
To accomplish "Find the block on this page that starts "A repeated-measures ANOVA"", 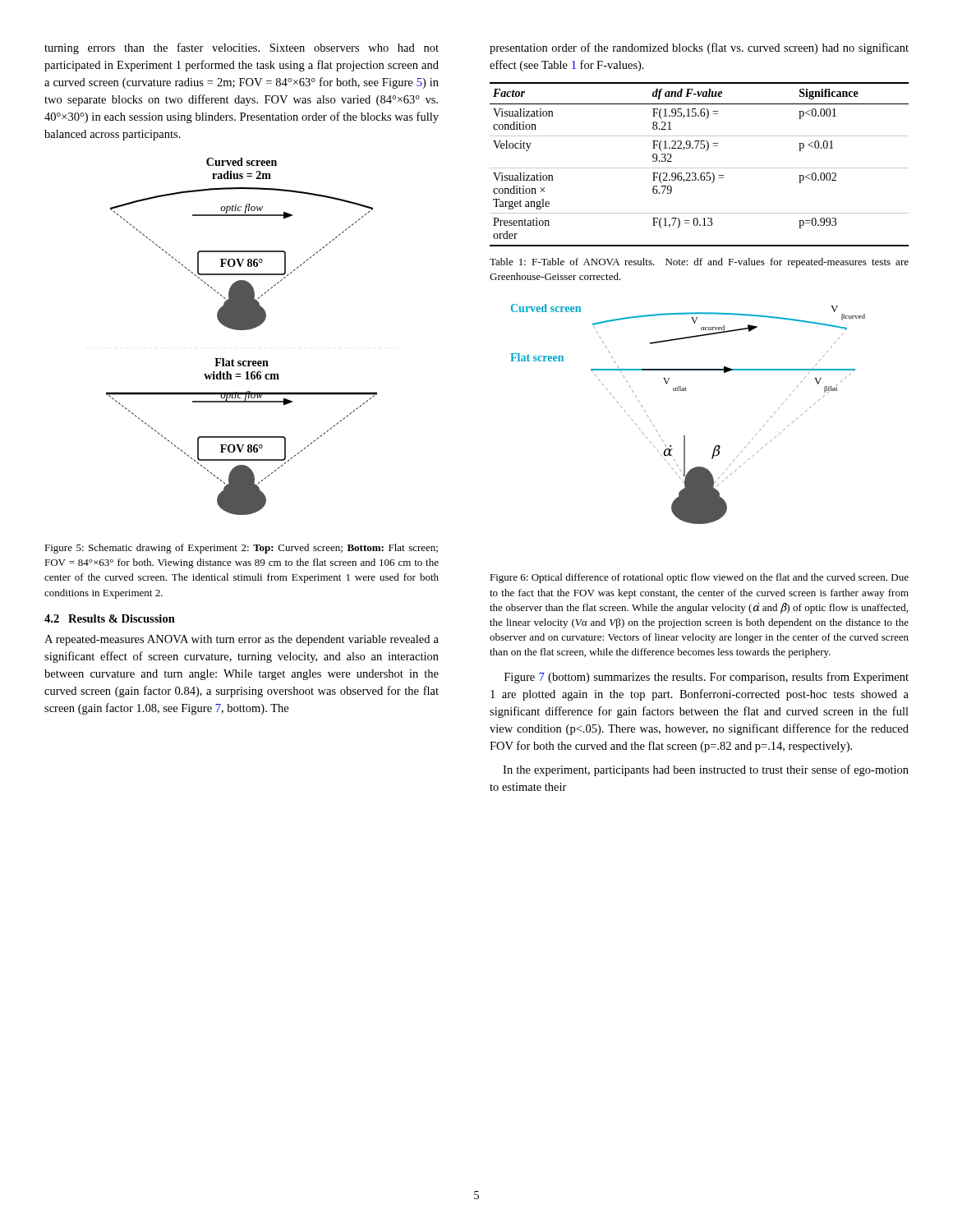I will (242, 674).
